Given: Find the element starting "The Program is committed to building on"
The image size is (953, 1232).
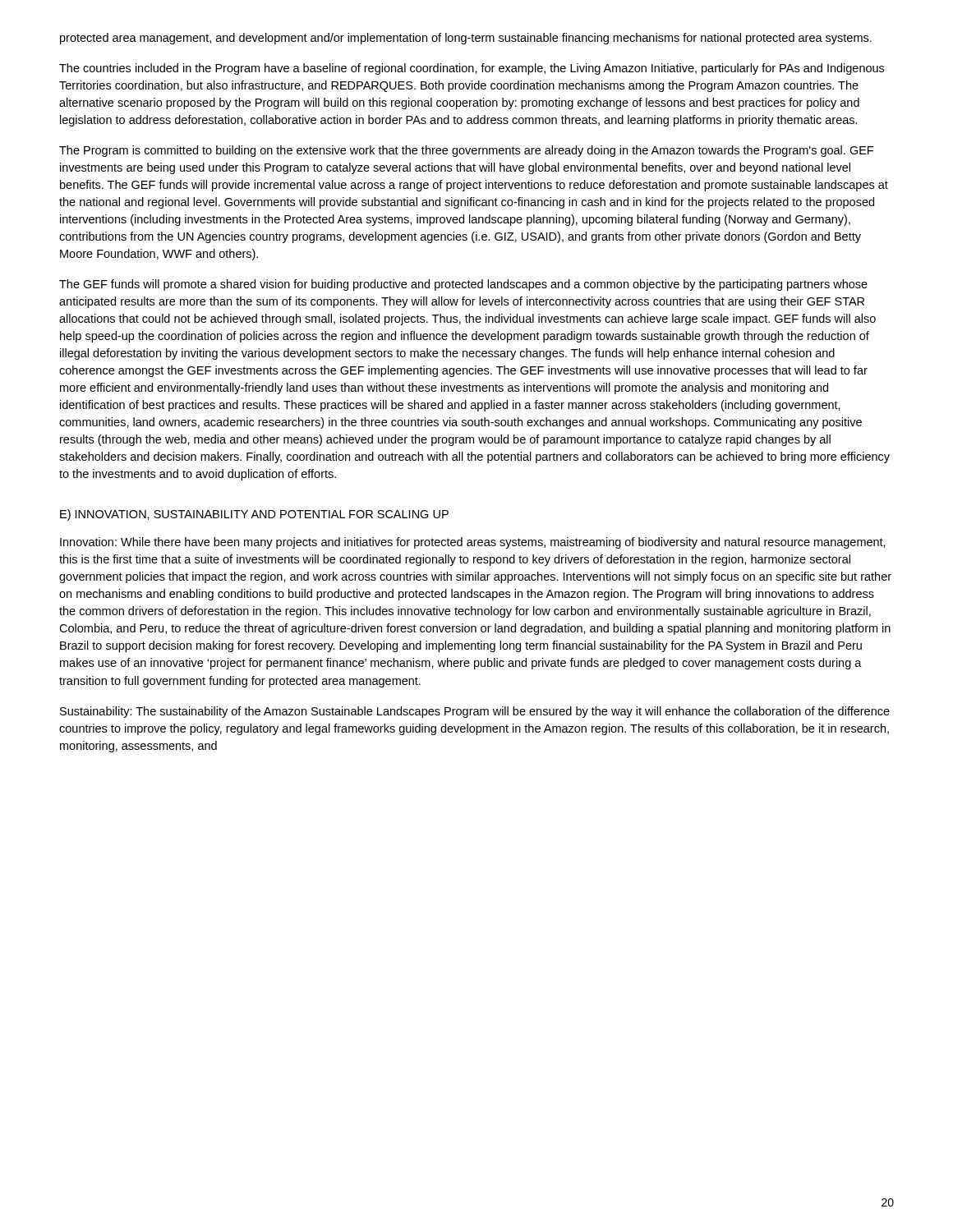Looking at the screenshot, I should coord(474,202).
